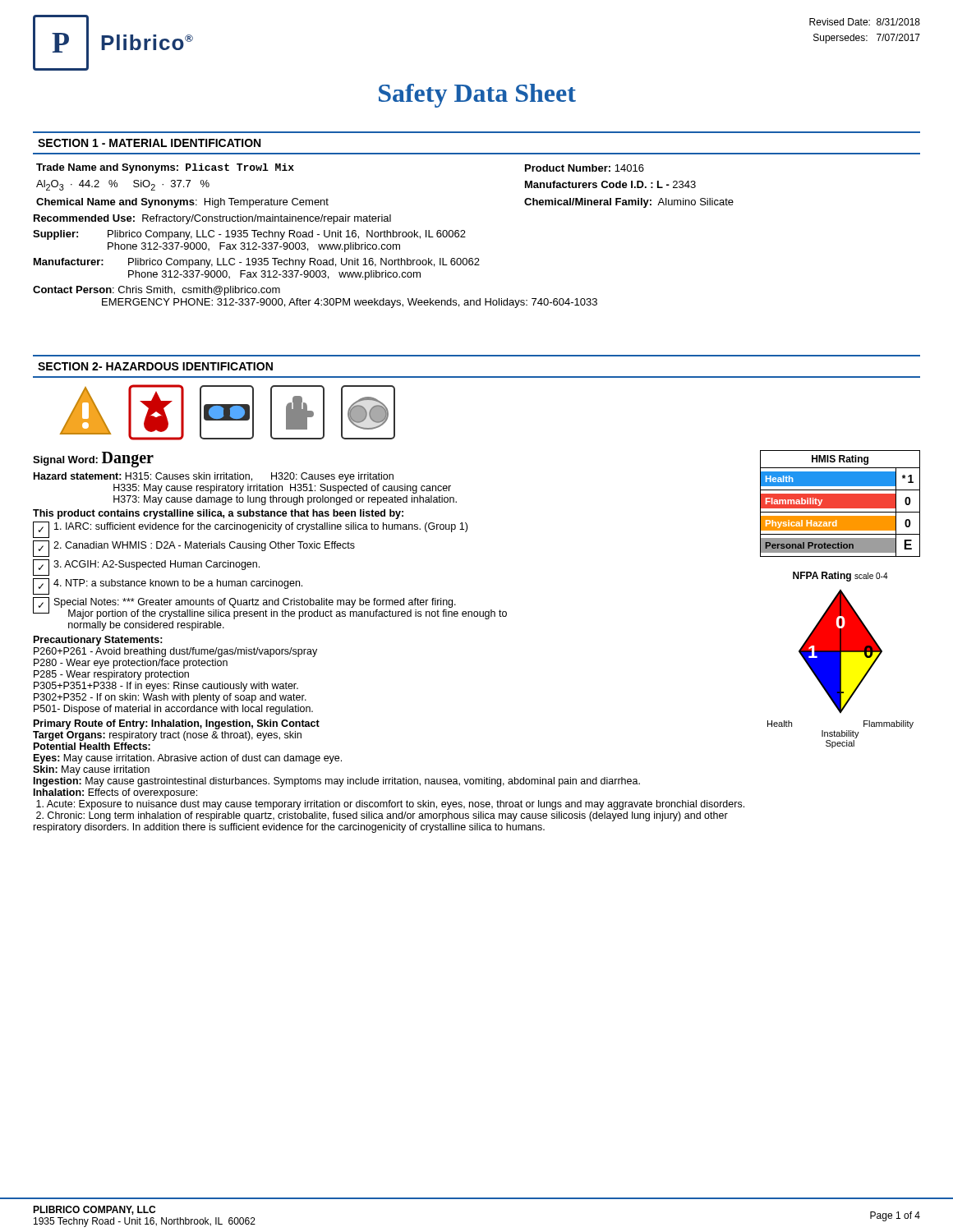
Task: Select the text that reads "Revised Date: 8/31/2018 Supersedes: 7/07/2017"
Action: 865,30
